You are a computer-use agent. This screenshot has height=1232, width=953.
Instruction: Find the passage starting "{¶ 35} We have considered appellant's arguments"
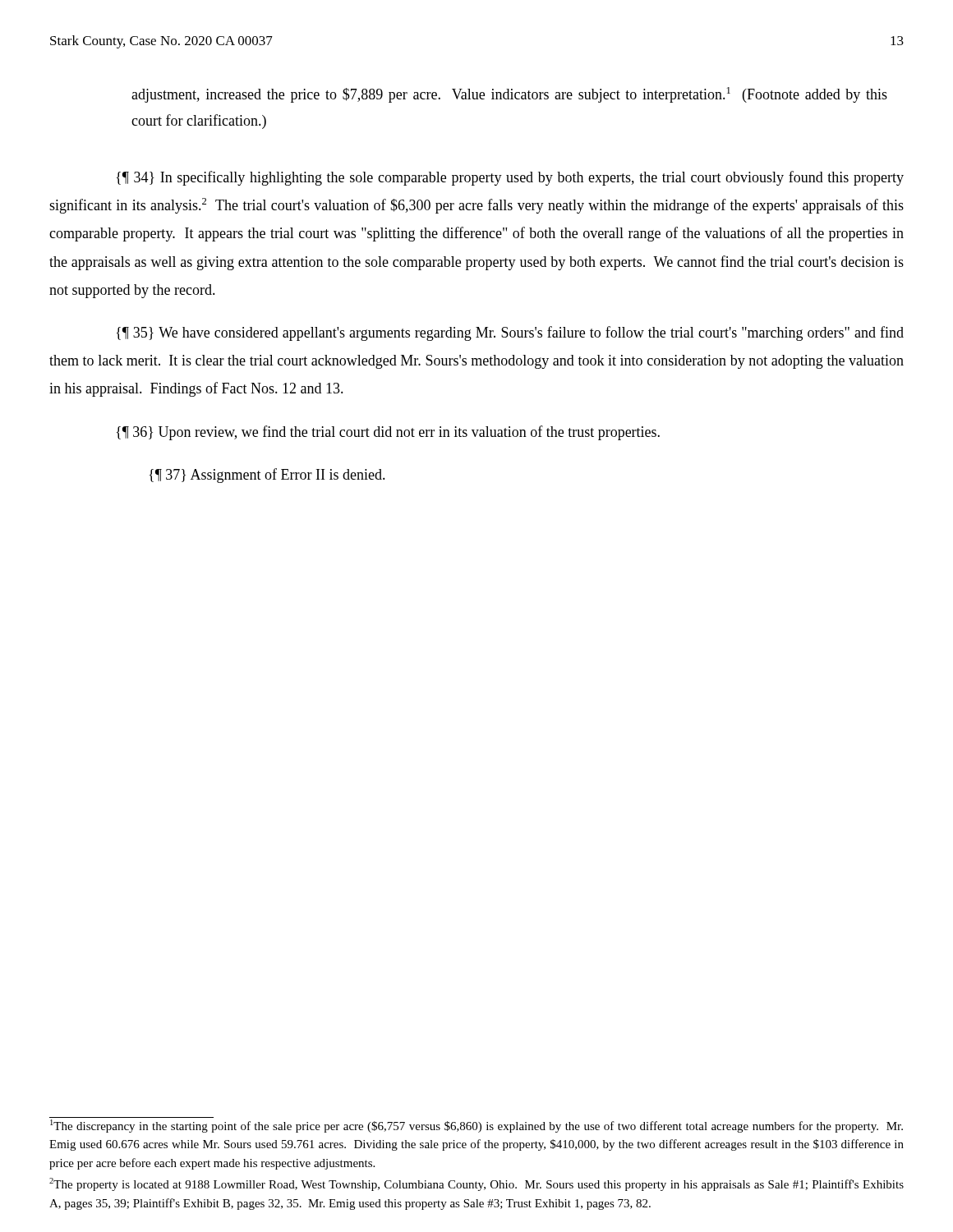pyautogui.click(x=476, y=361)
